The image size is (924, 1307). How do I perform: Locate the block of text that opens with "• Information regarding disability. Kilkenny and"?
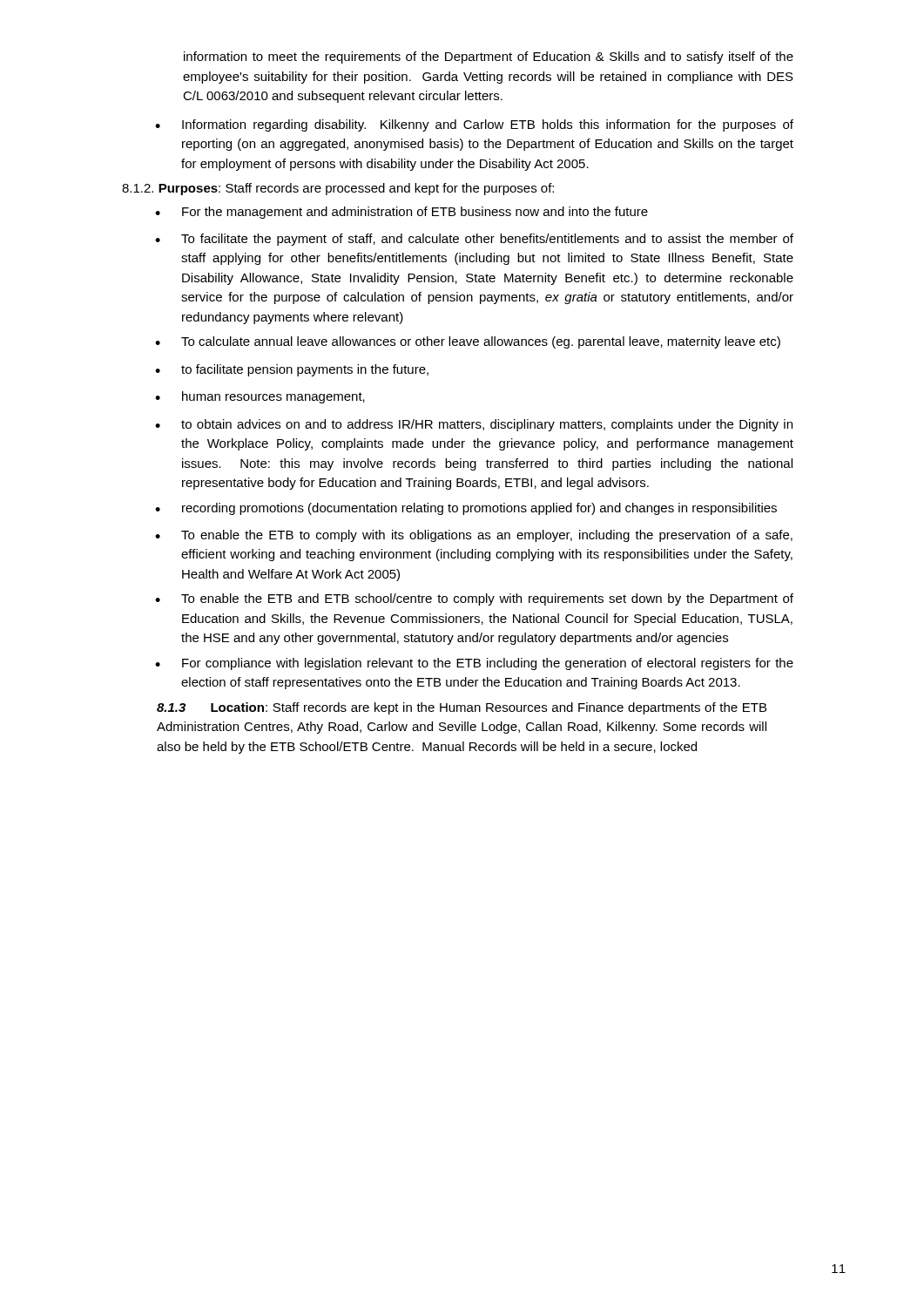[x=474, y=144]
